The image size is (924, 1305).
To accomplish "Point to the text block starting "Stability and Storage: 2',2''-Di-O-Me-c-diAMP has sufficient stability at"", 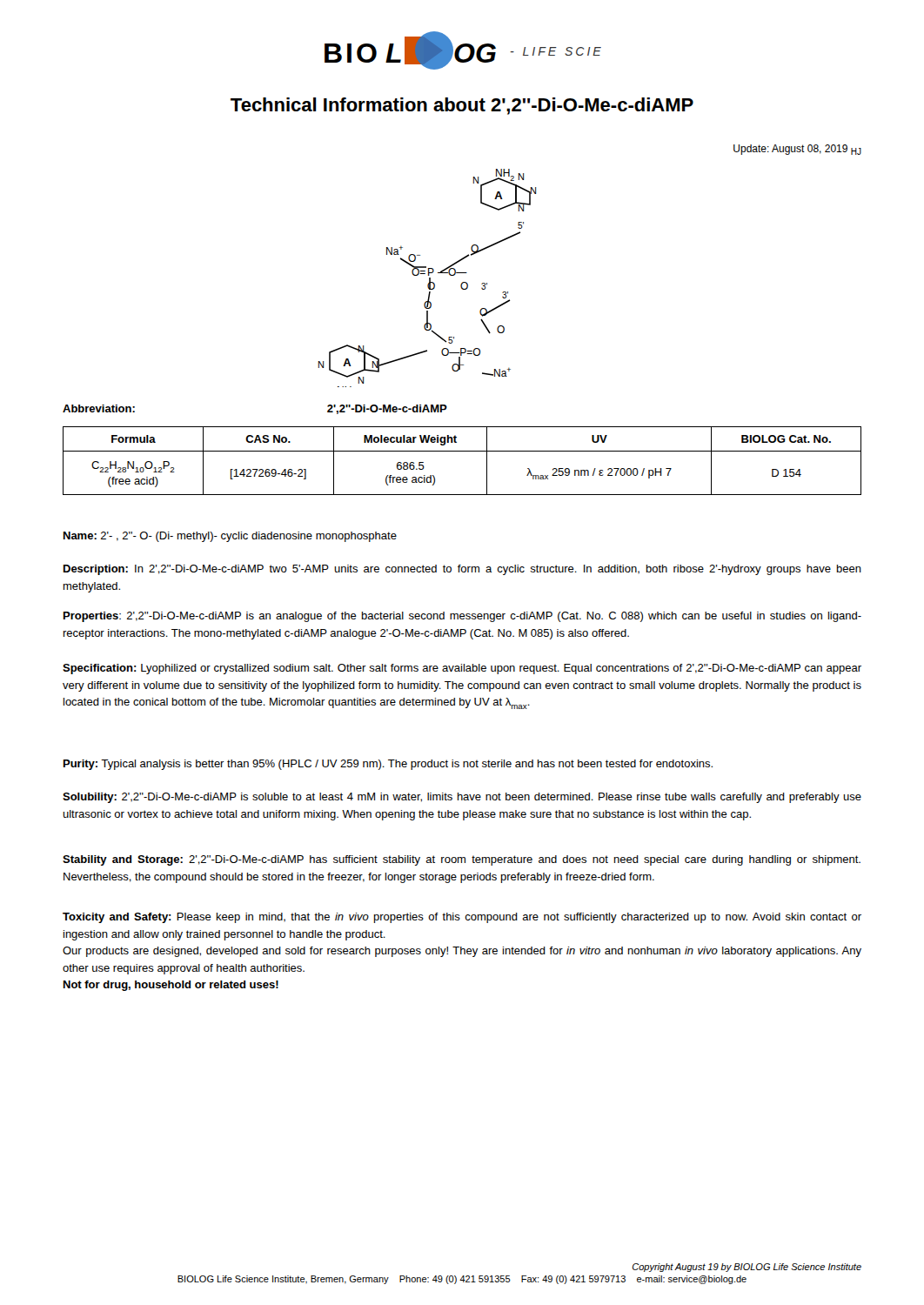I will (x=462, y=868).
